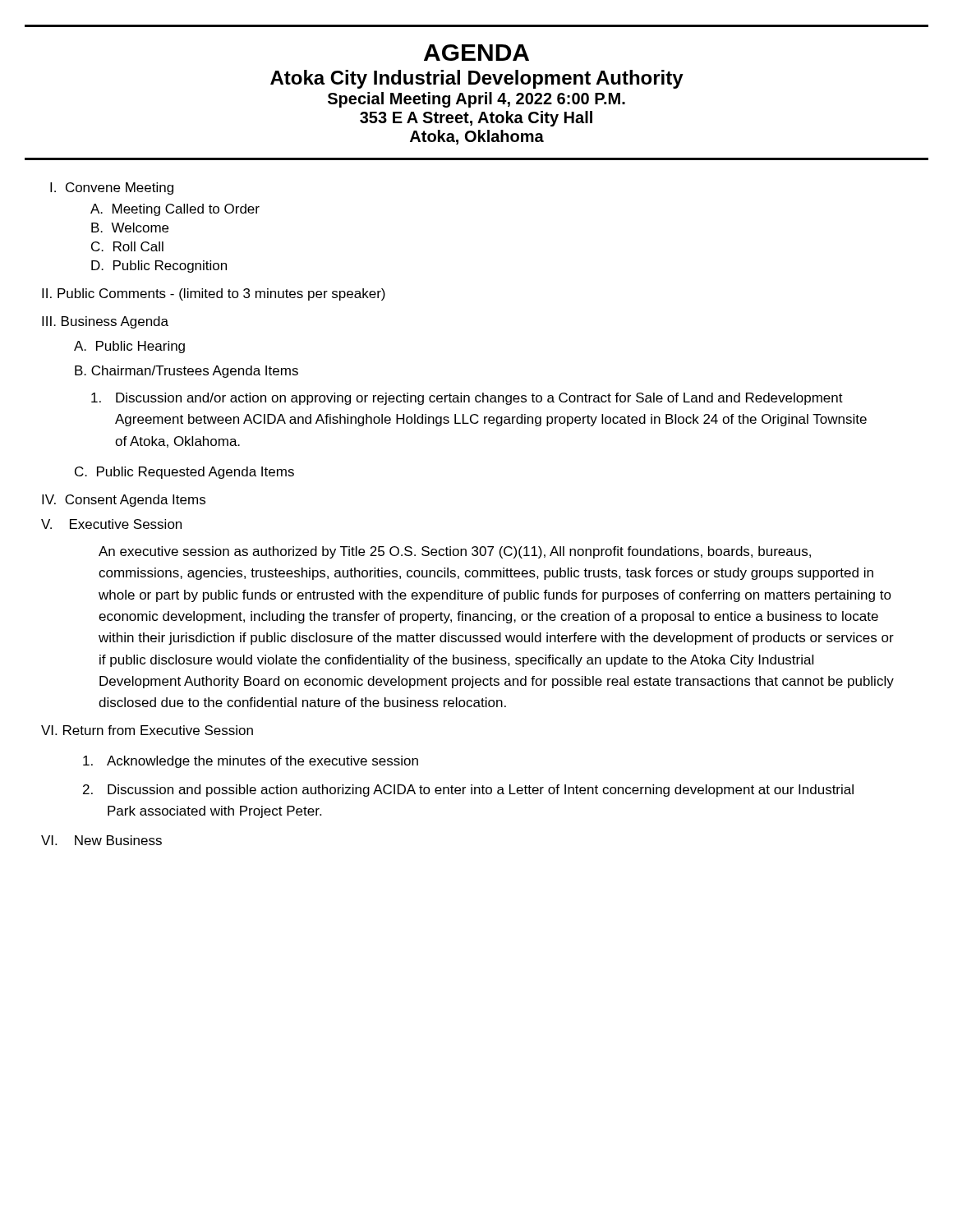Locate the passage starting "V. Executive Session"
Screen dimensions: 1232x953
click(112, 524)
